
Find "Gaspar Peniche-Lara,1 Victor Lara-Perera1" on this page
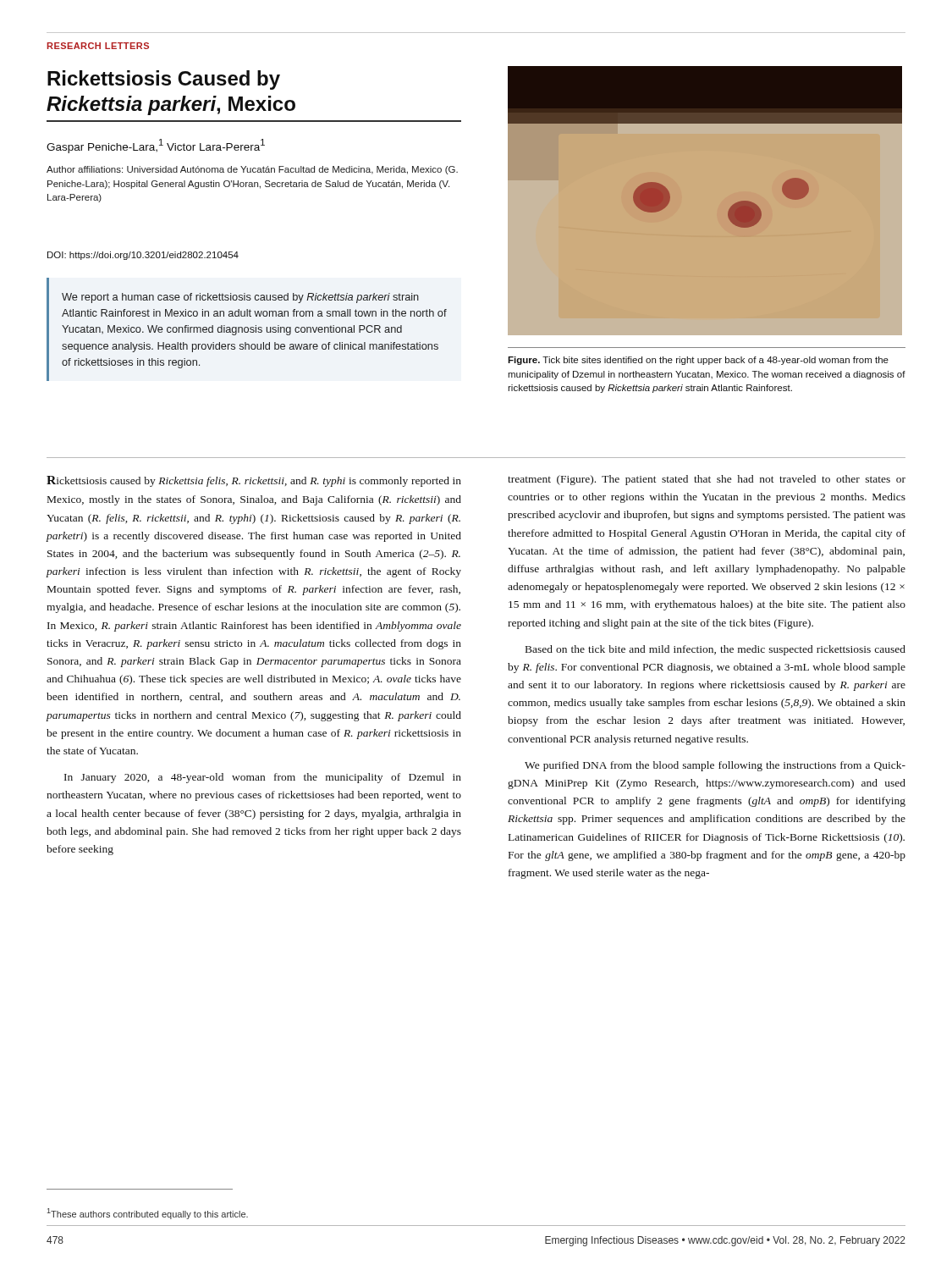pos(156,145)
